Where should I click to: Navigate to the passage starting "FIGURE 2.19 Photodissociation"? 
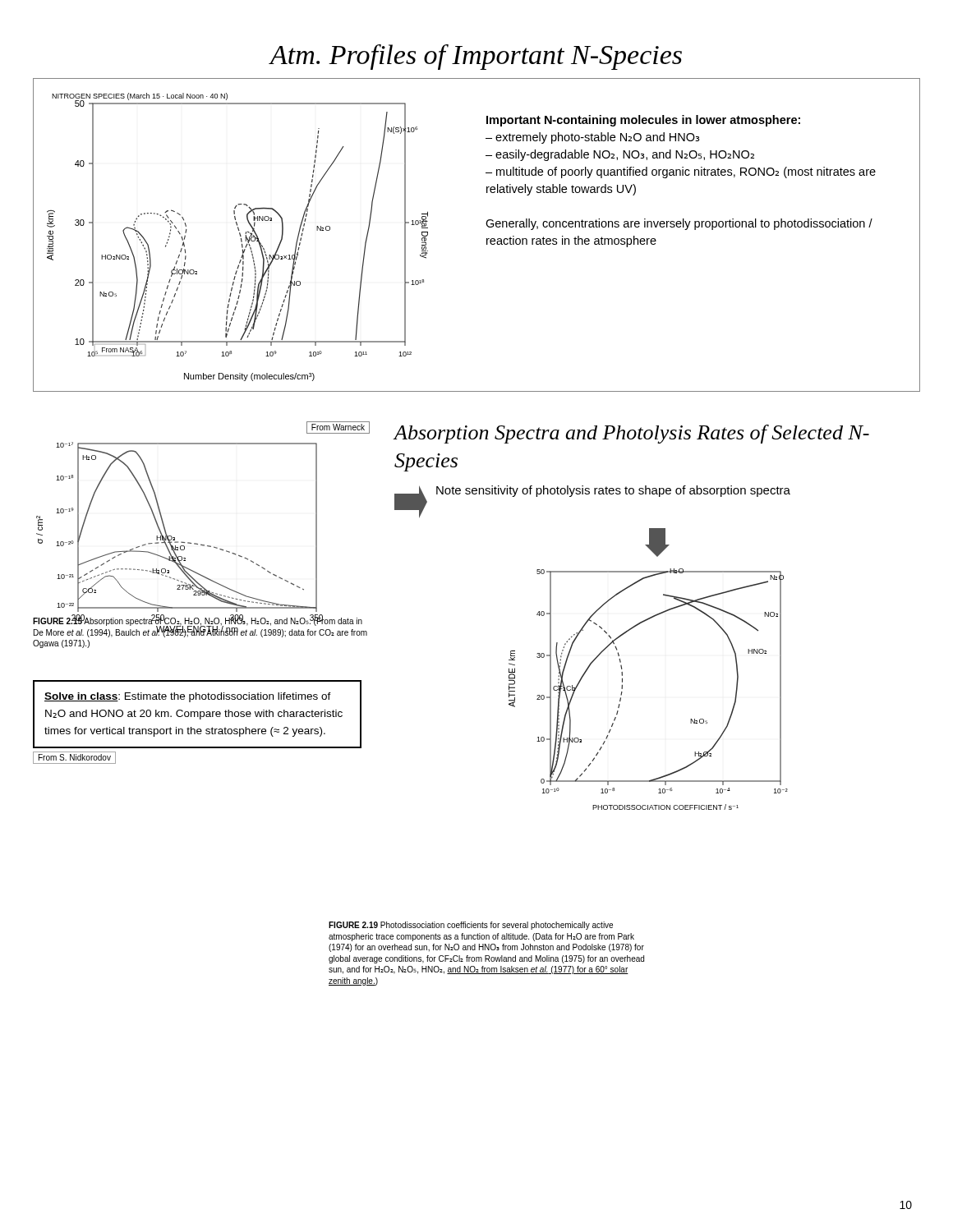tap(487, 953)
